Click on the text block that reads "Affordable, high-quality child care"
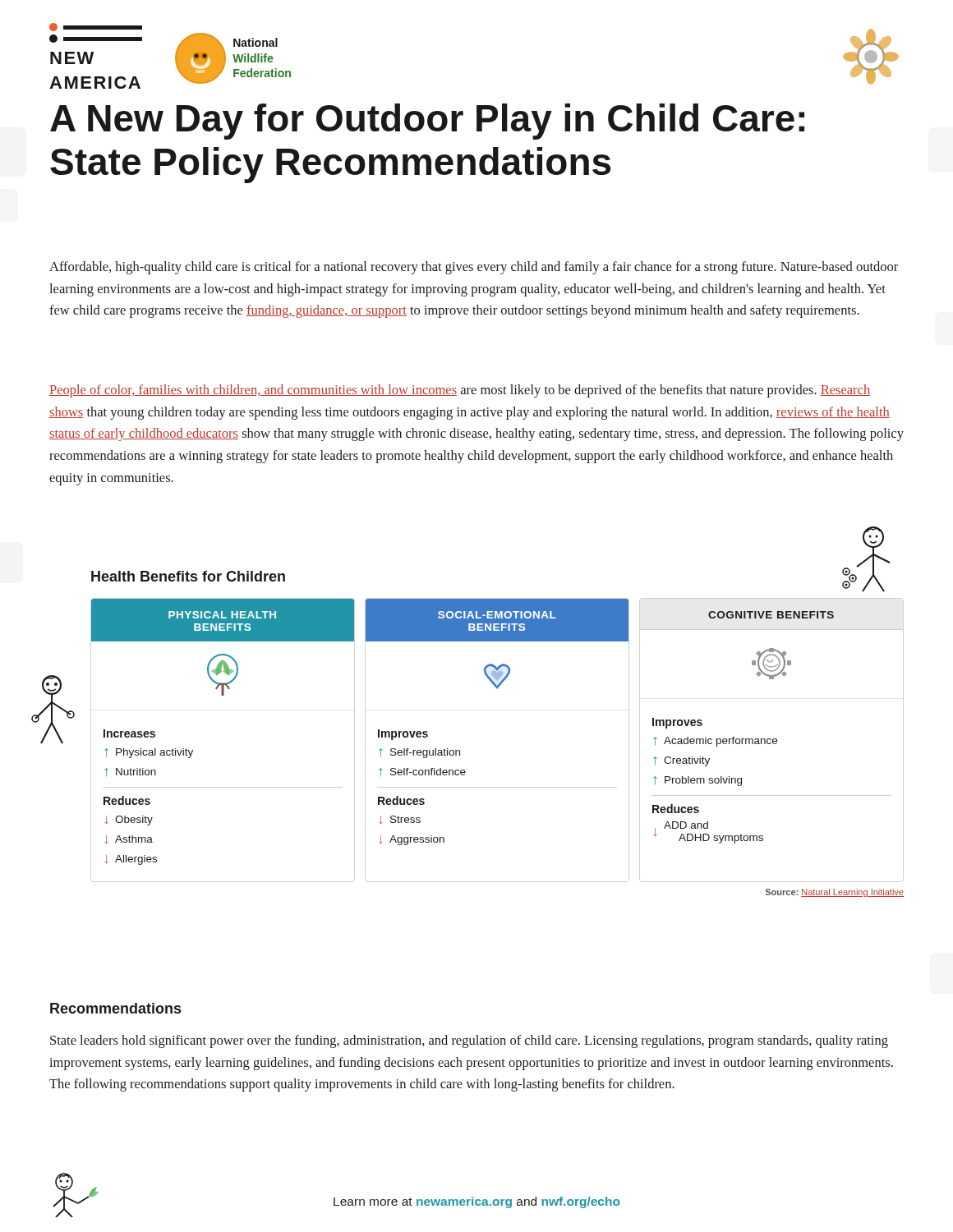This screenshot has height=1232, width=953. point(476,289)
